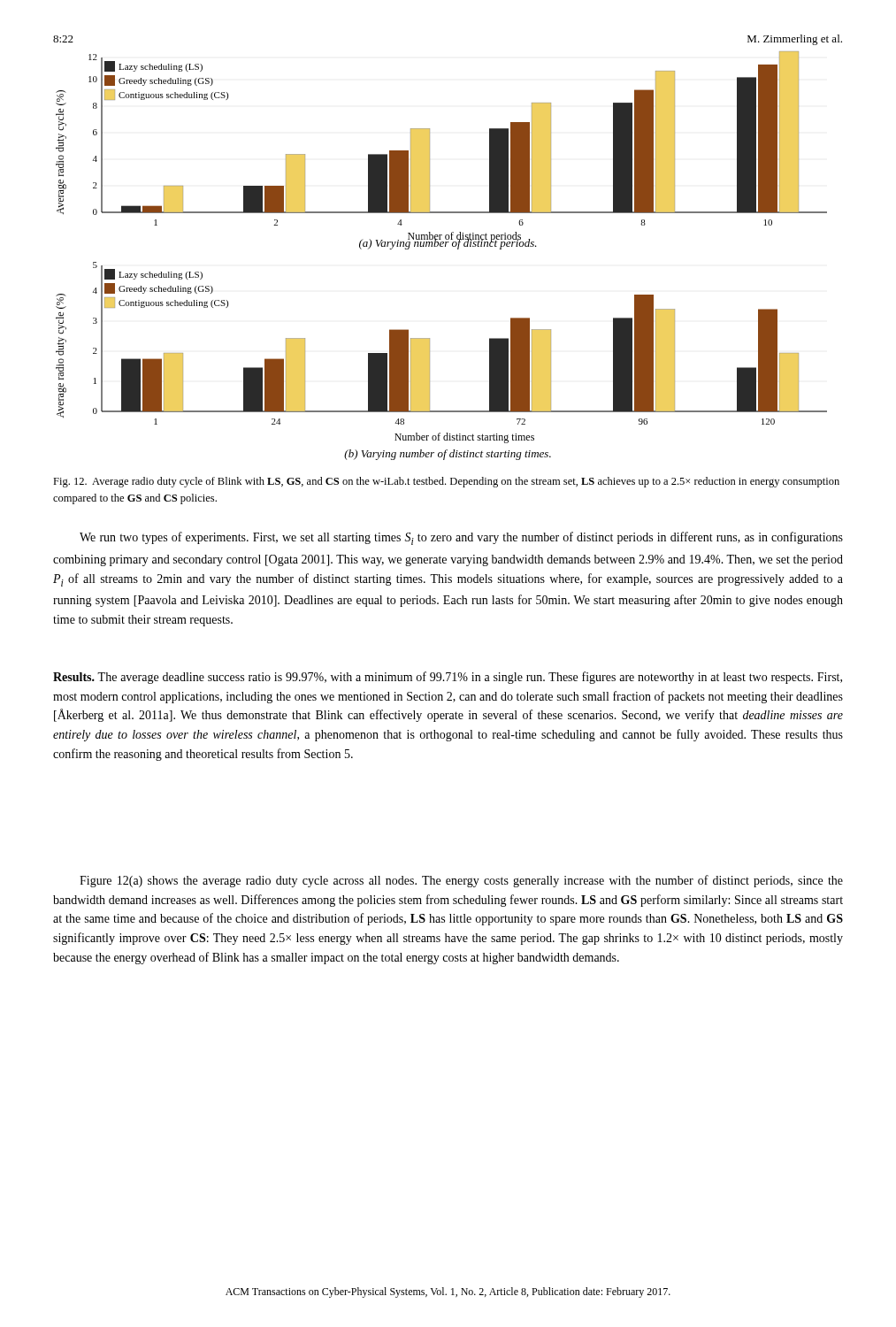
Task: Find "(b) Varying number of distinct starting times." on this page
Action: point(448,453)
